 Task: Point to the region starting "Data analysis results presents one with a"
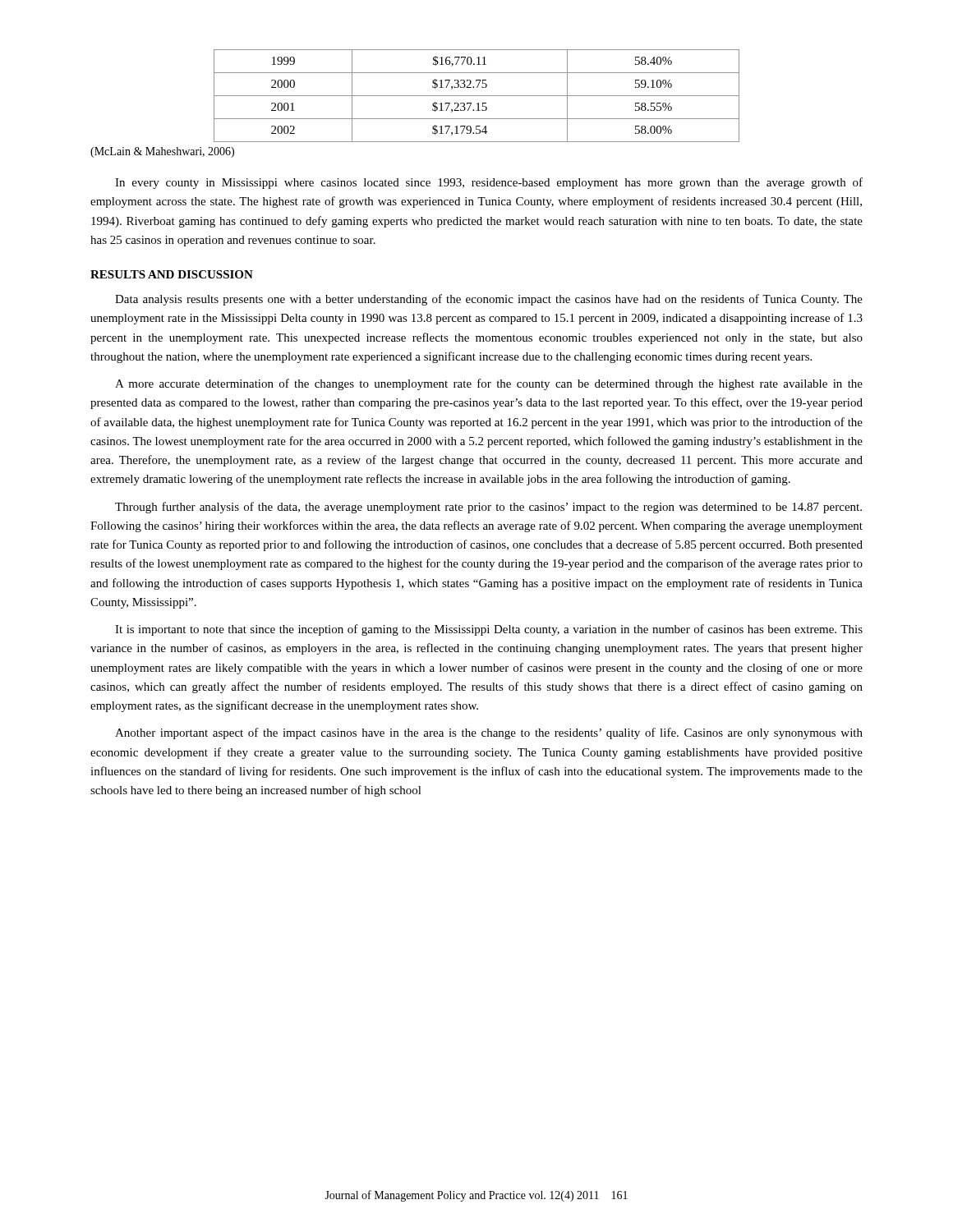476,328
